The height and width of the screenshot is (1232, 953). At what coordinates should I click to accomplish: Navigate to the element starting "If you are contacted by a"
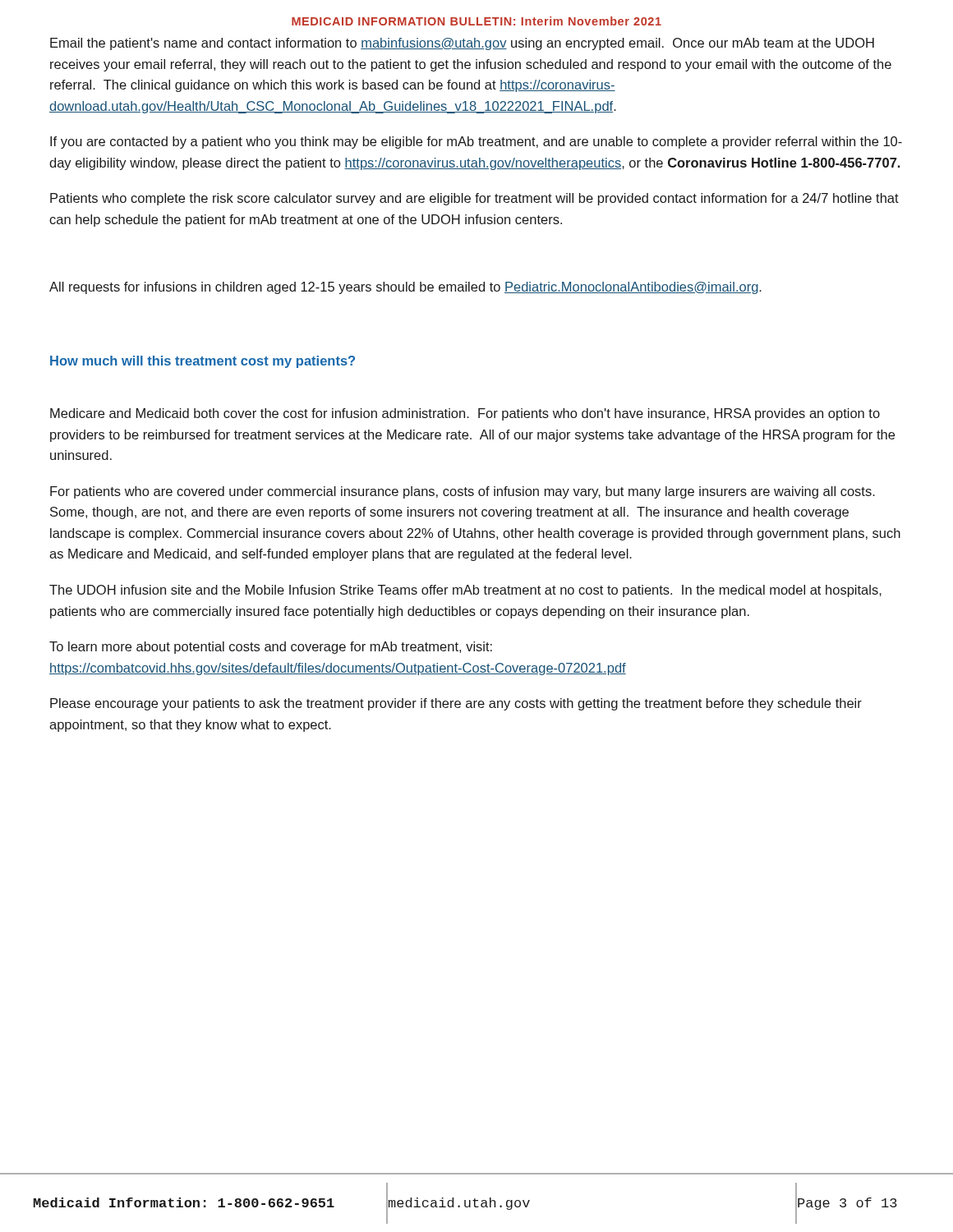pyautogui.click(x=476, y=152)
